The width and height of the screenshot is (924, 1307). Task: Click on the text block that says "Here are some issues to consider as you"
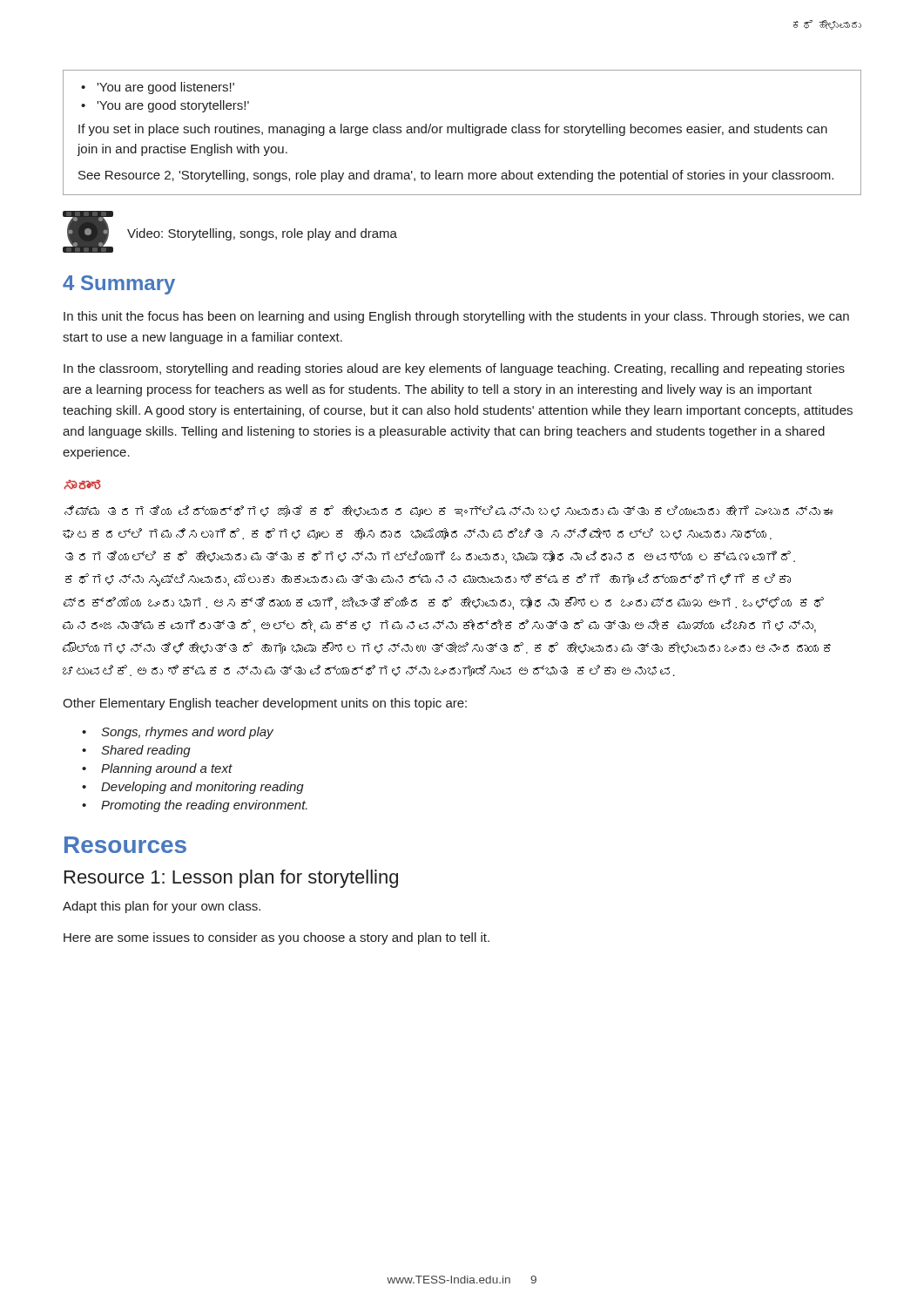pyautogui.click(x=277, y=937)
